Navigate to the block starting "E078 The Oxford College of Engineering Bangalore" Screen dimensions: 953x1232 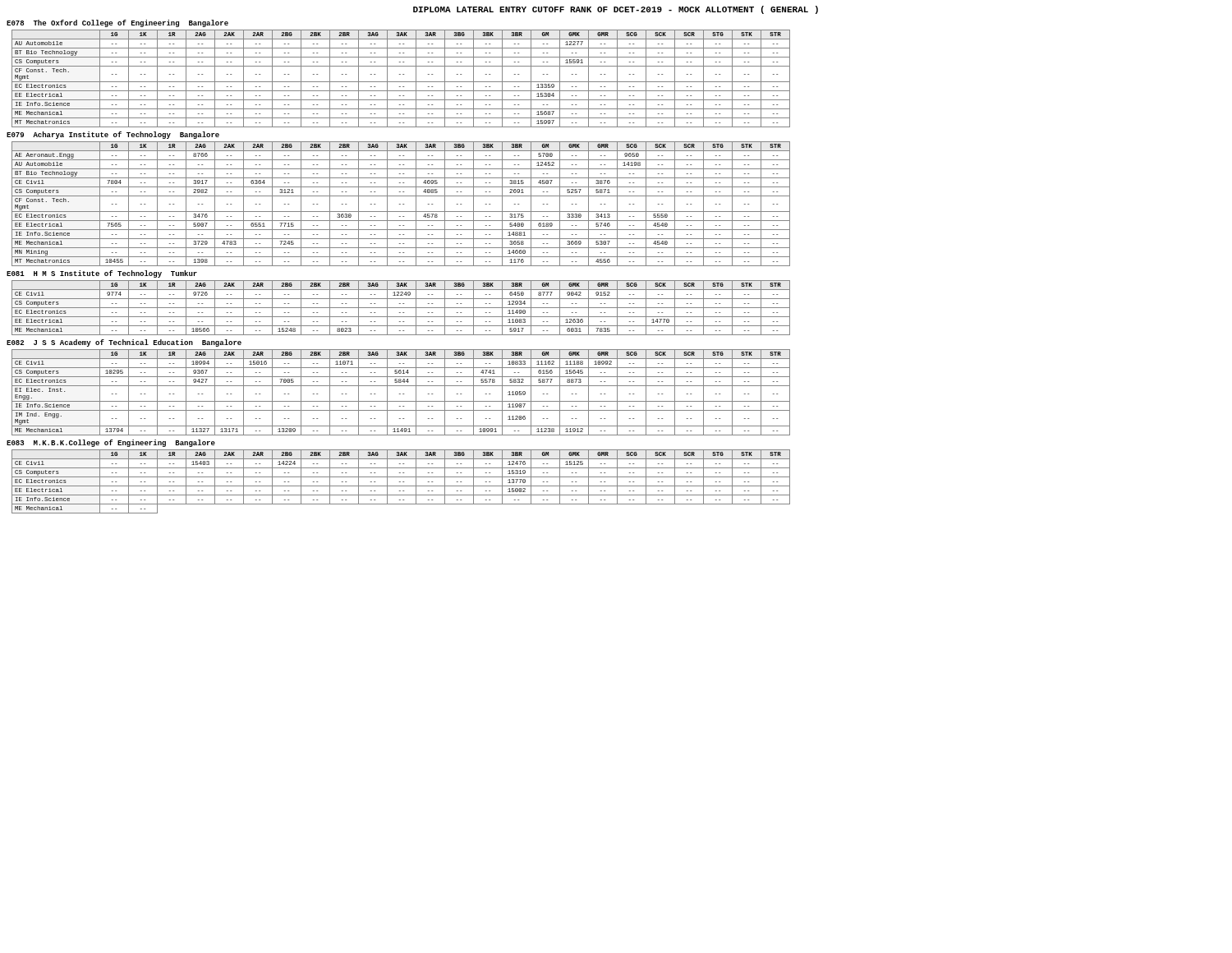117,24
